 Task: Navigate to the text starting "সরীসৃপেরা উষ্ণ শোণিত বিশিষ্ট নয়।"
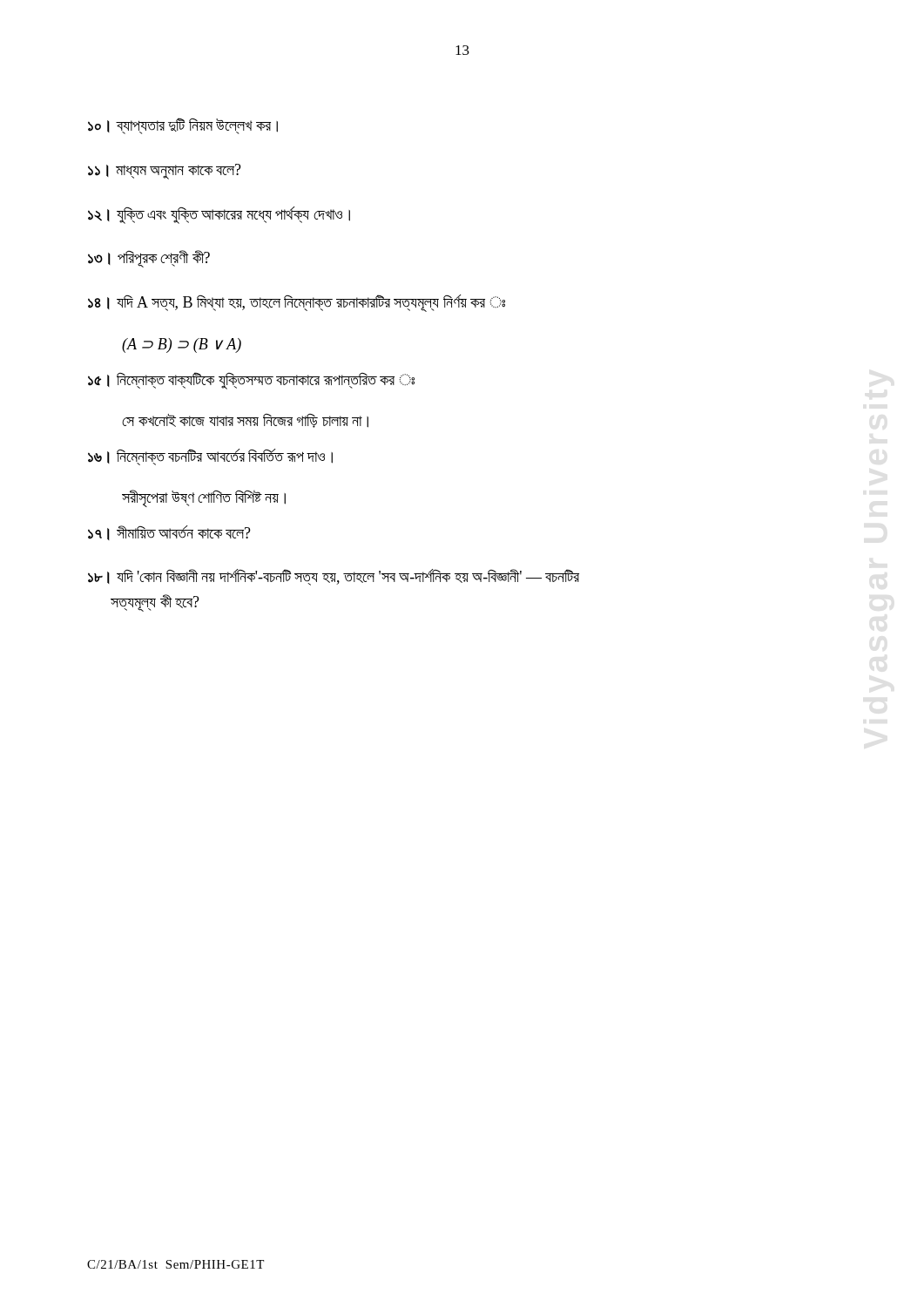pos(206,497)
